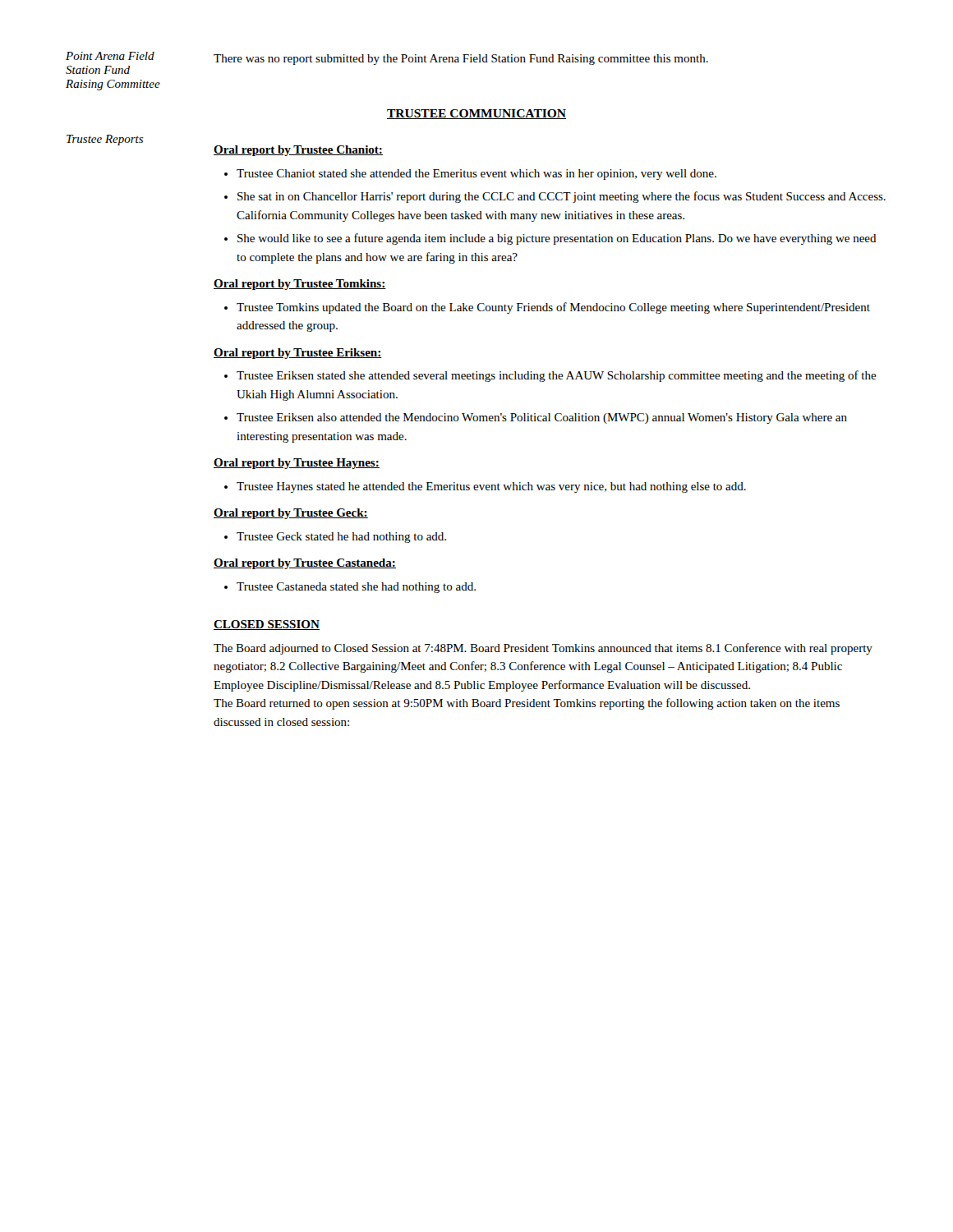953x1232 pixels.
Task: Find the block on this page that starts "Trustee Eriksen also attended the Mendocino Women's"
Action: [542, 426]
